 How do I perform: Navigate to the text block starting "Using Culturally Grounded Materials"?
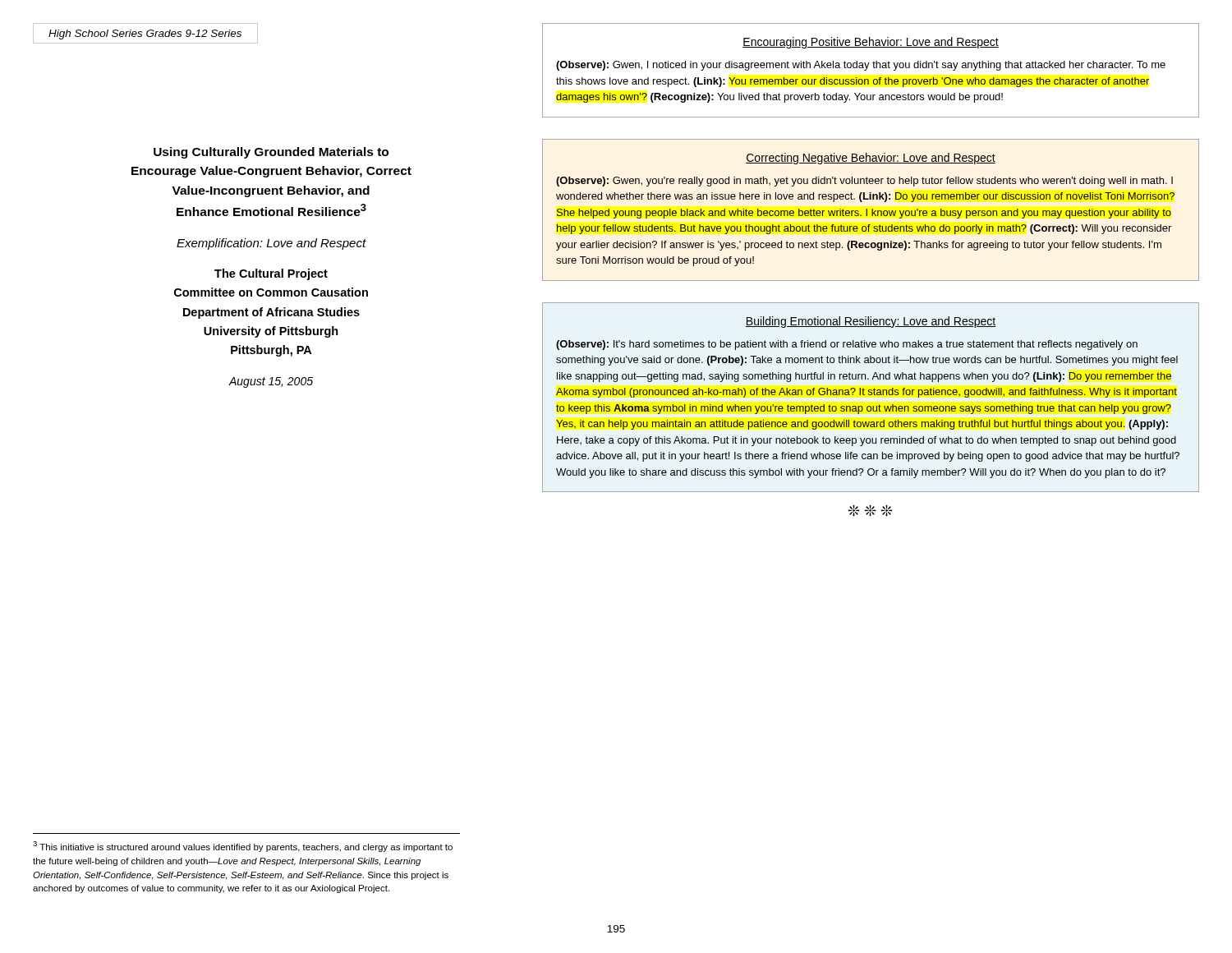(271, 181)
